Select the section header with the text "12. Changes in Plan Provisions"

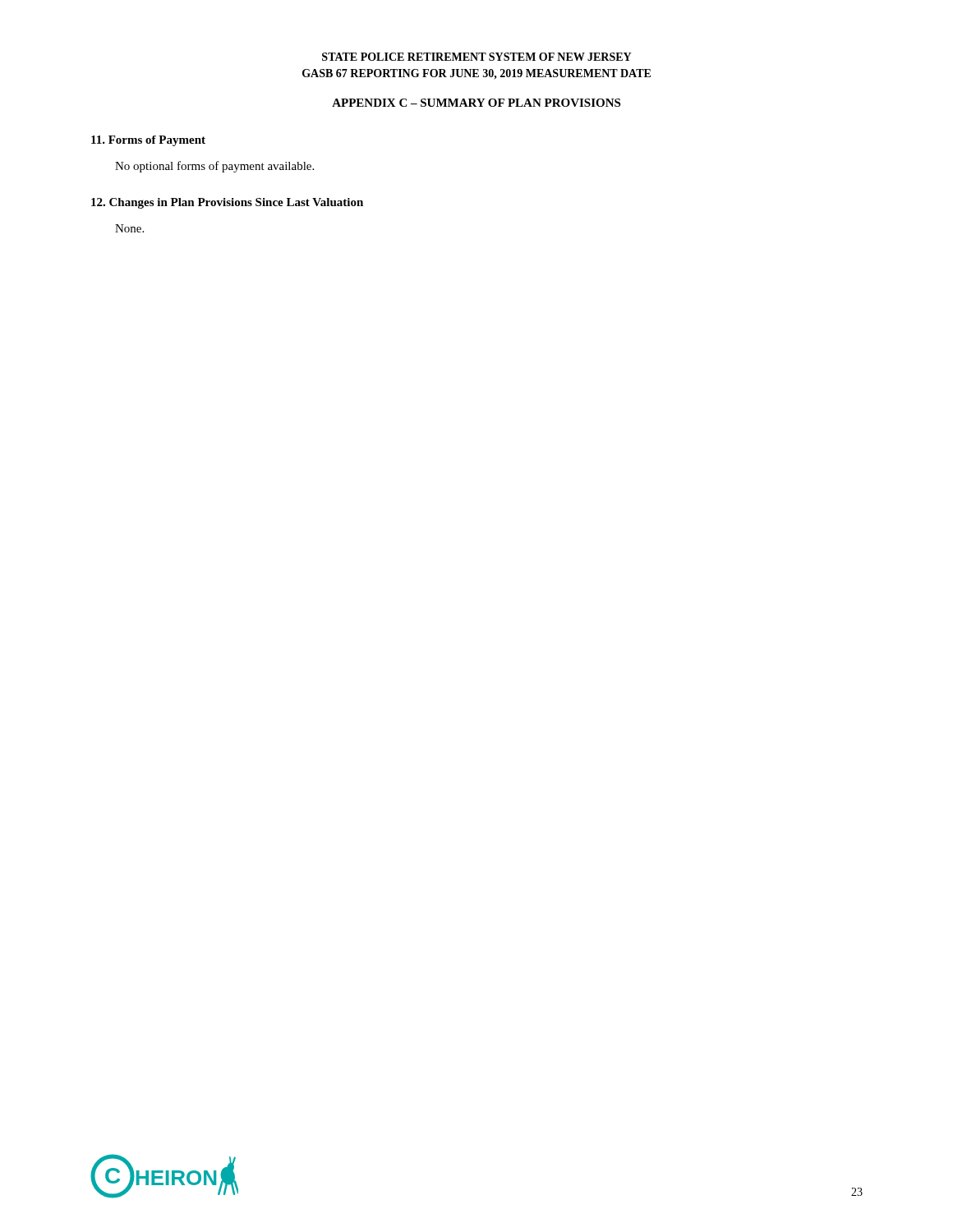(x=227, y=202)
